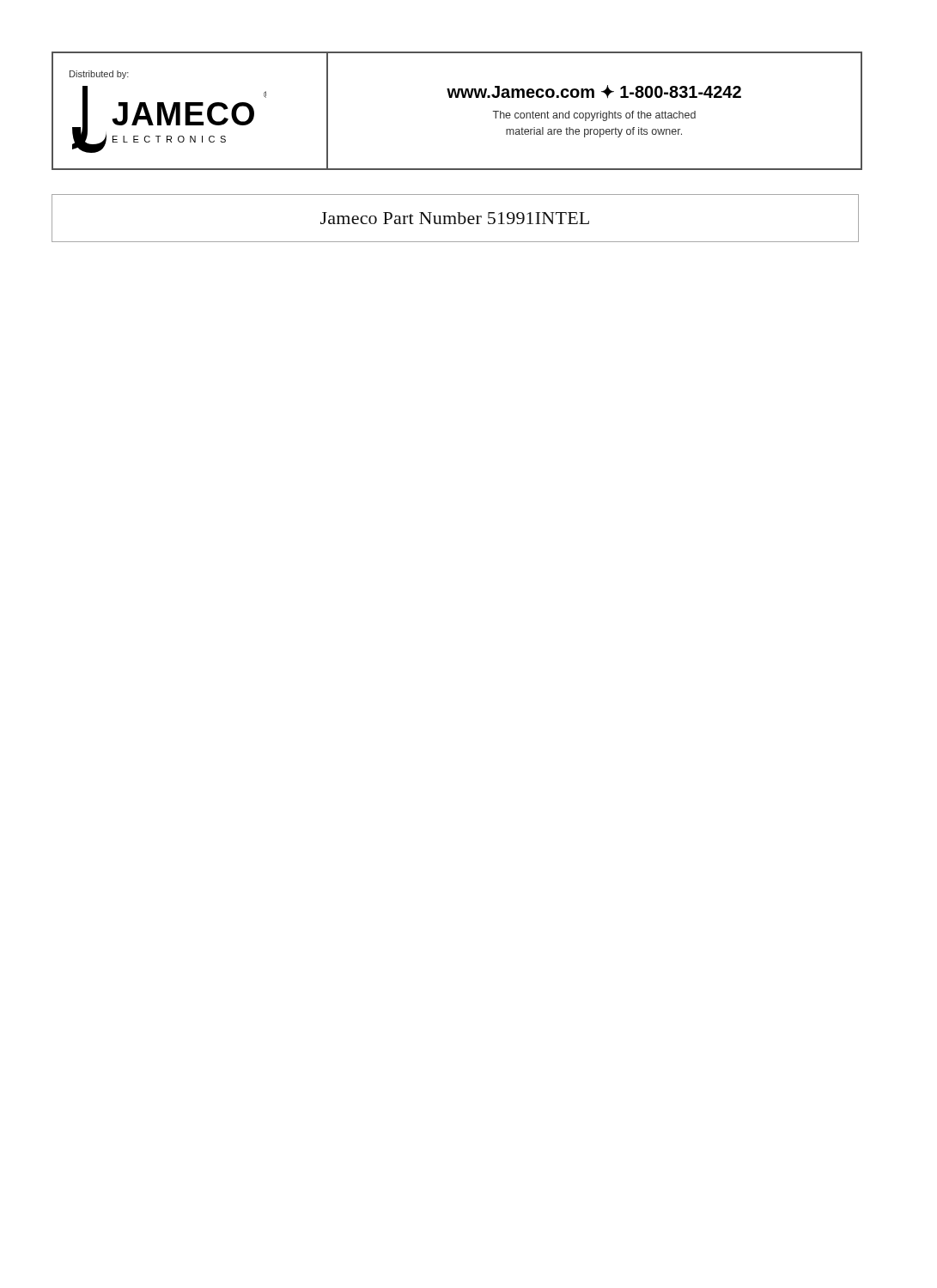Image resolution: width=937 pixels, height=1288 pixels.
Task: Select the logo
Action: tap(191, 111)
